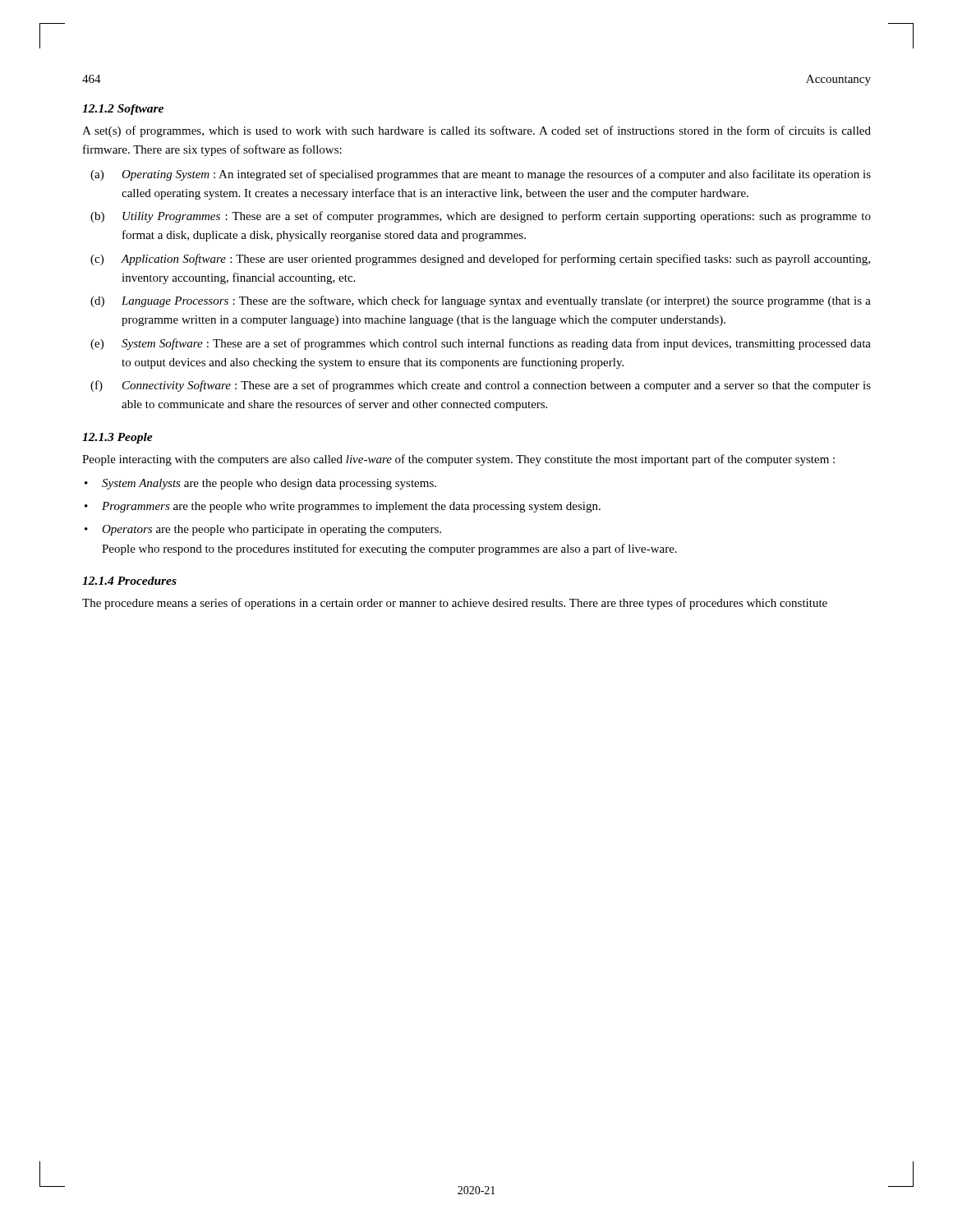
Task: Select the list item containing "(f) Connectivity Software : These are a set"
Action: click(x=476, y=395)
